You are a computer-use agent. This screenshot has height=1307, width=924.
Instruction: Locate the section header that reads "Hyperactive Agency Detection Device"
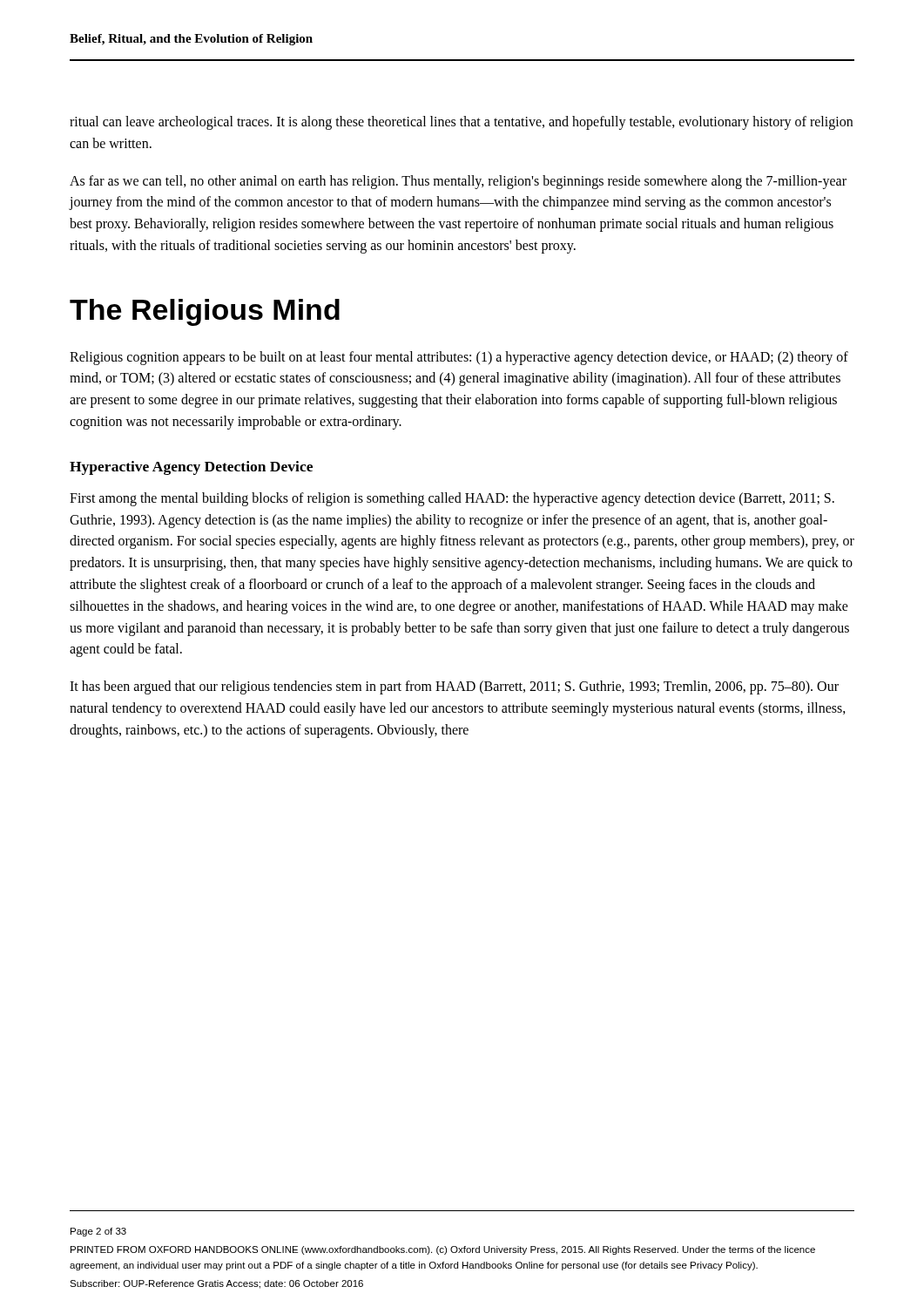click(191, 466)
